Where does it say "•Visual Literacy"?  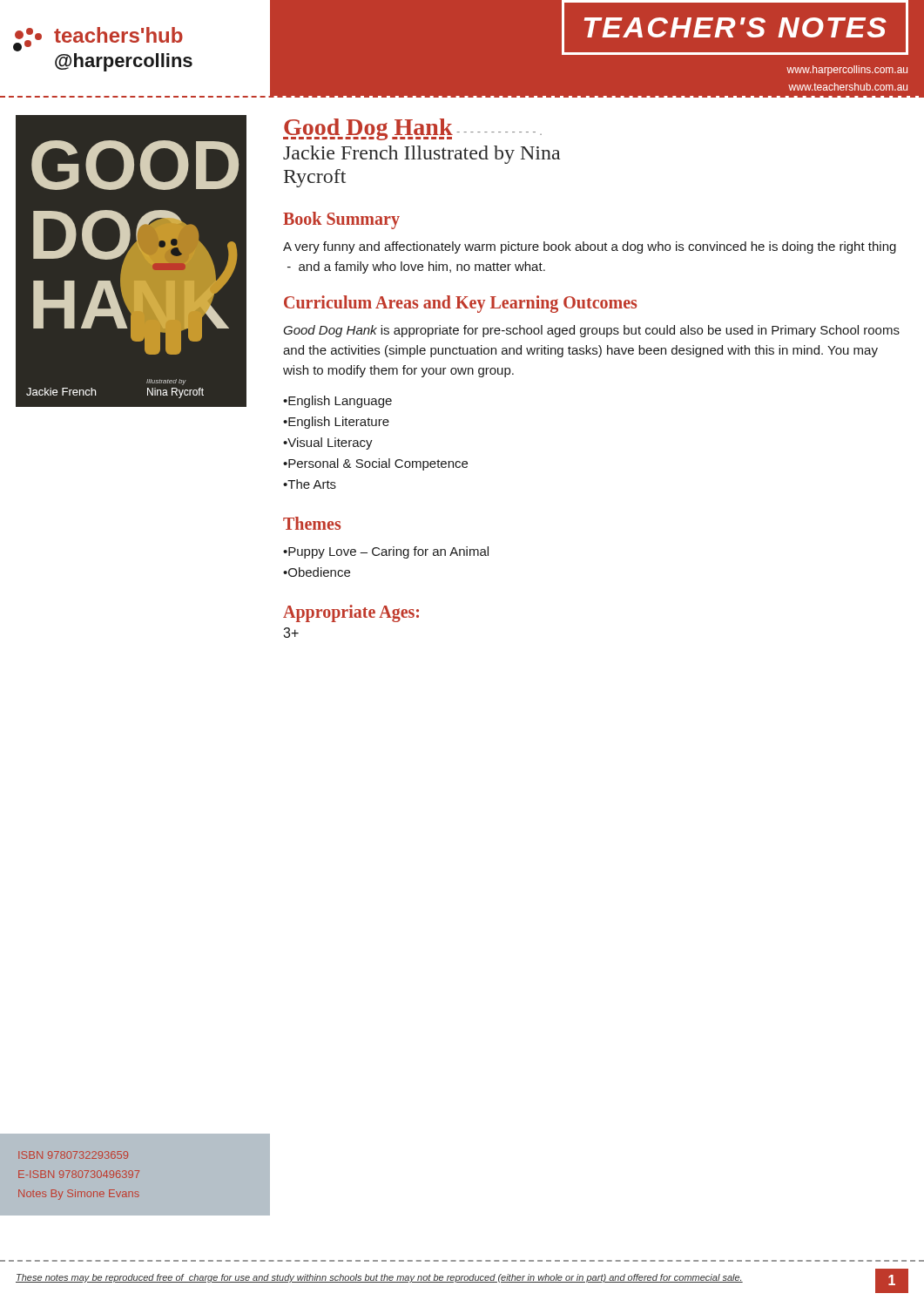point(328,442)
